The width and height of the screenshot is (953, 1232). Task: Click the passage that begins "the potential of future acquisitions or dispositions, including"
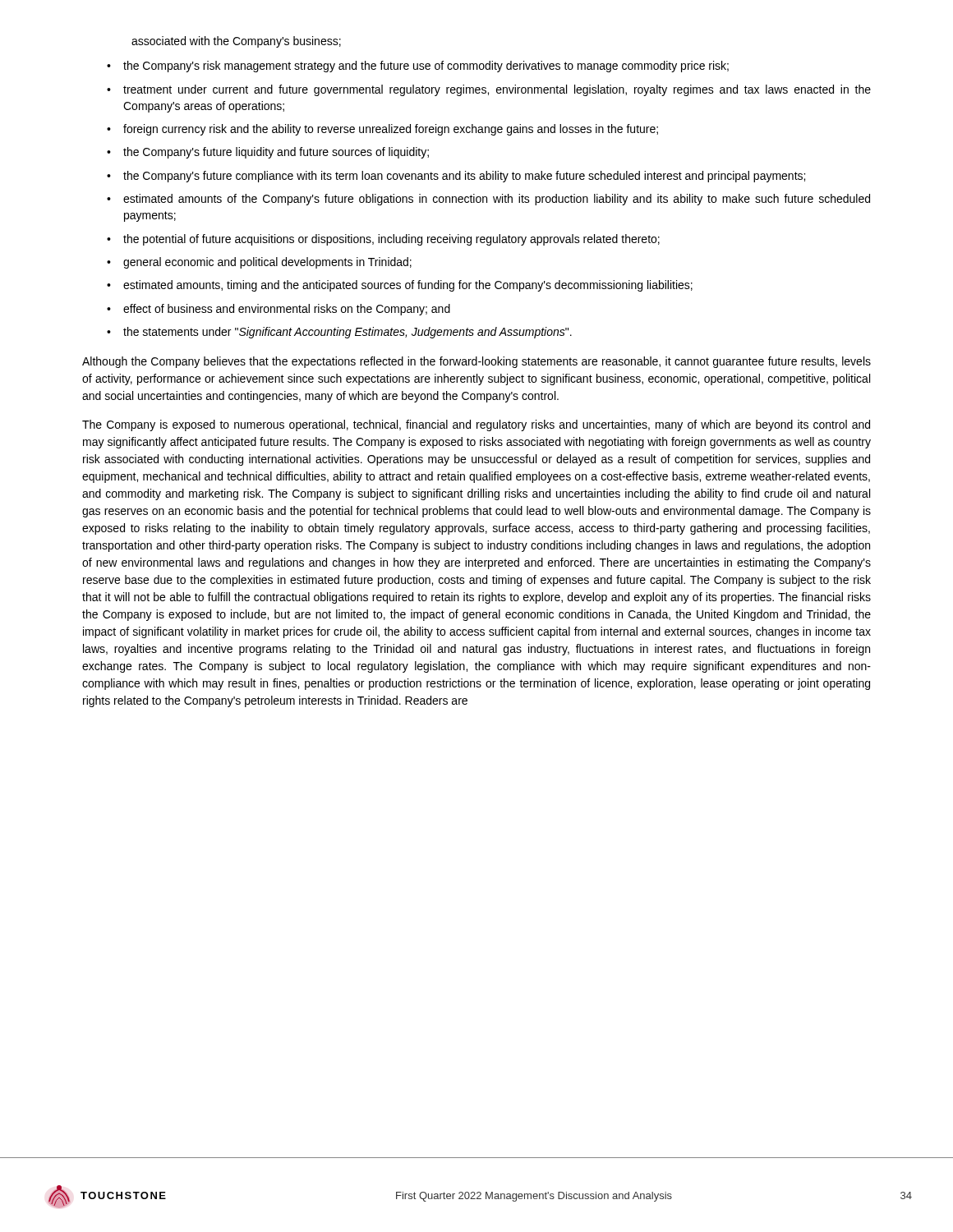tap(489, 239)
